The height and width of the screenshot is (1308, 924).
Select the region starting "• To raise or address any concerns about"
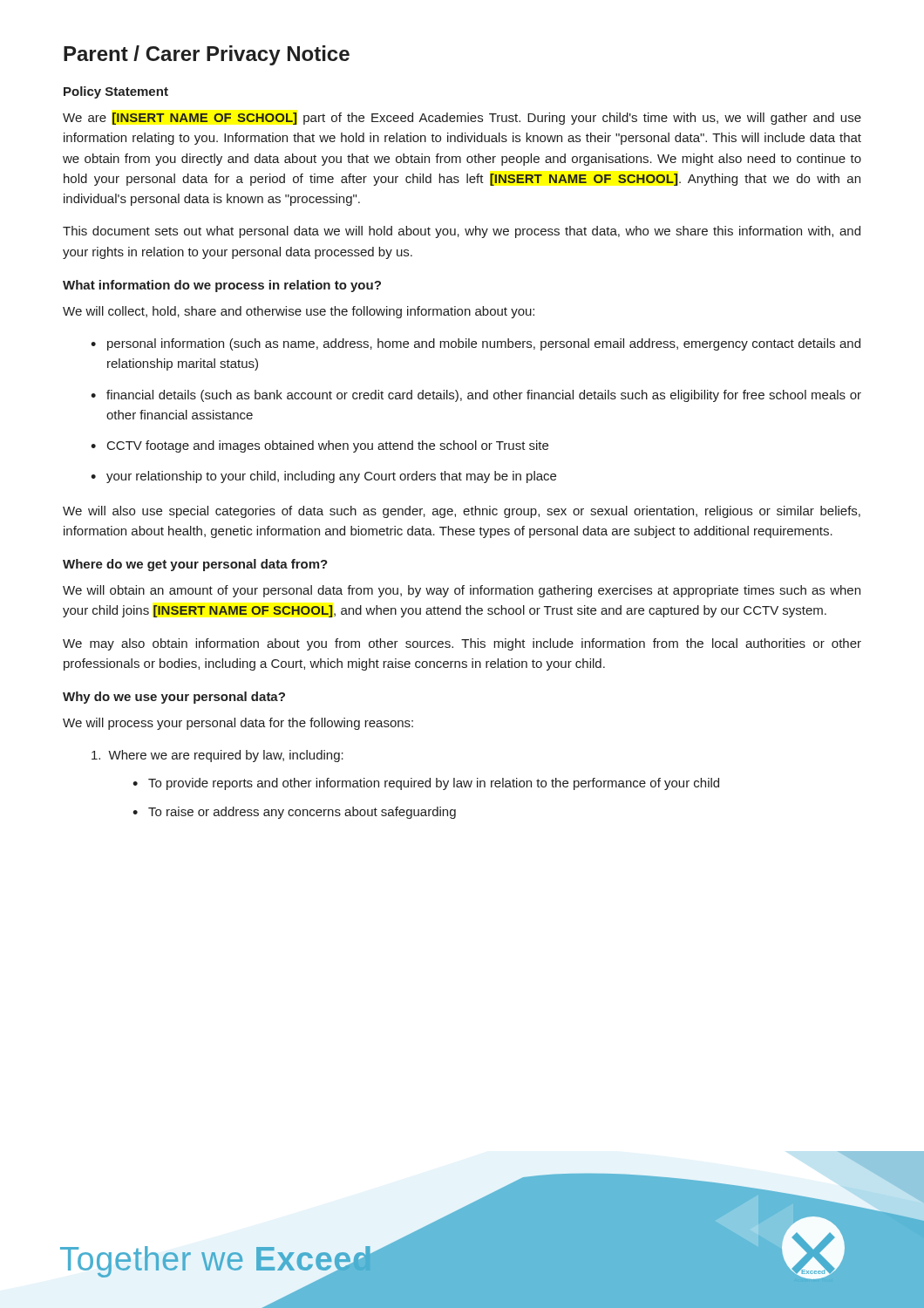pyautogui.click(x=294, y=813)
